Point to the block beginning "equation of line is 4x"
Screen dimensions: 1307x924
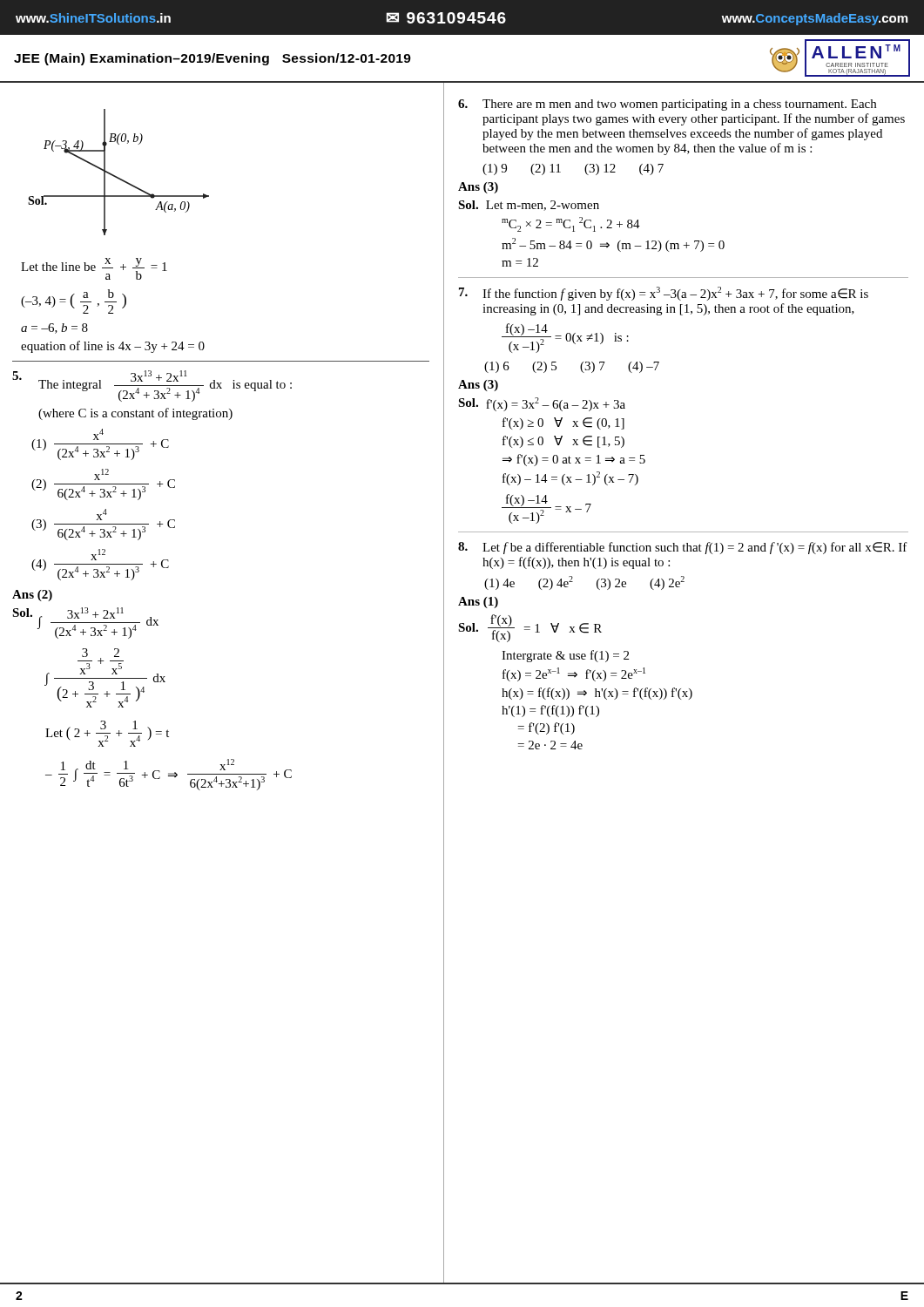click(113, 346)
